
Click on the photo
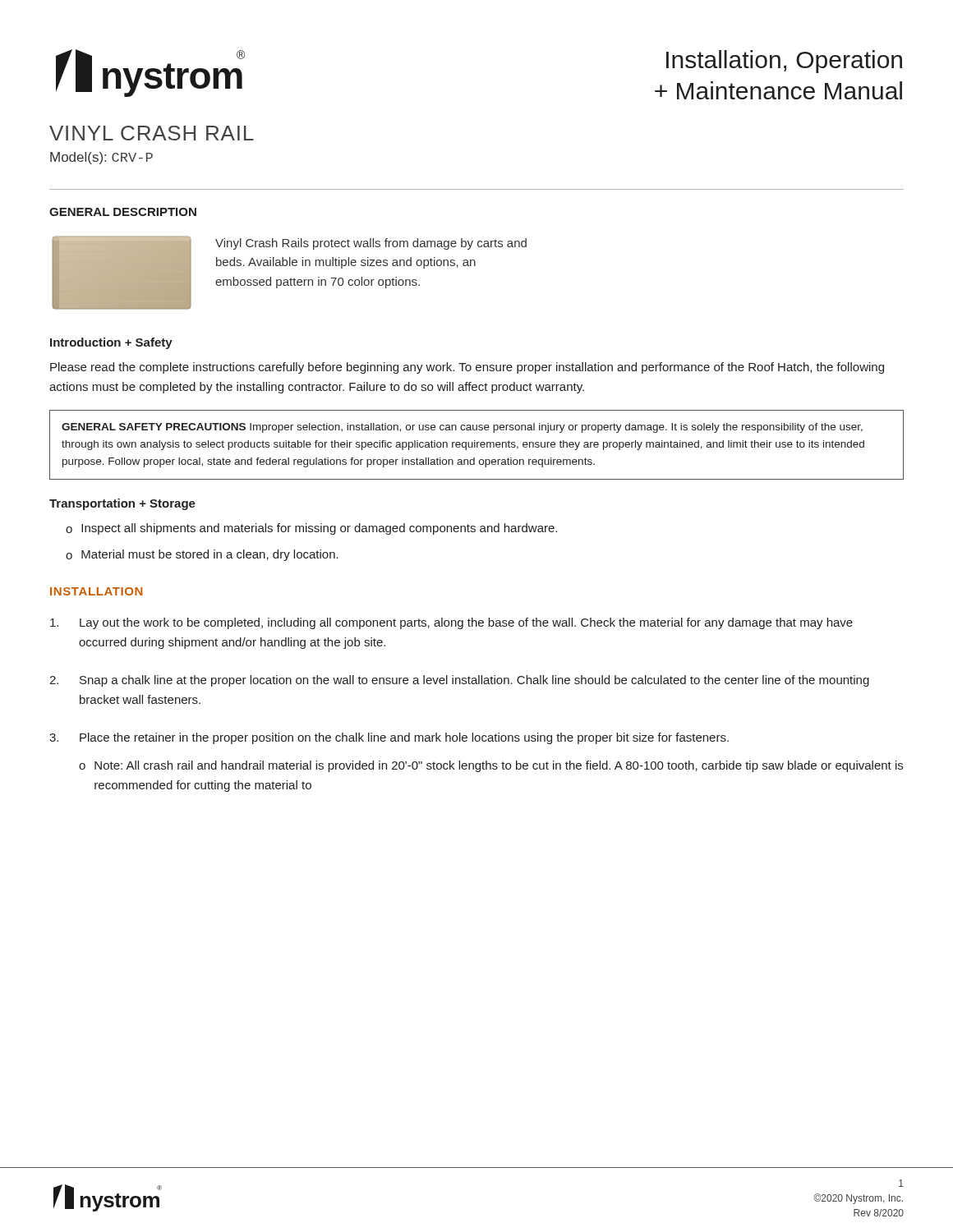tap(122, 274)
